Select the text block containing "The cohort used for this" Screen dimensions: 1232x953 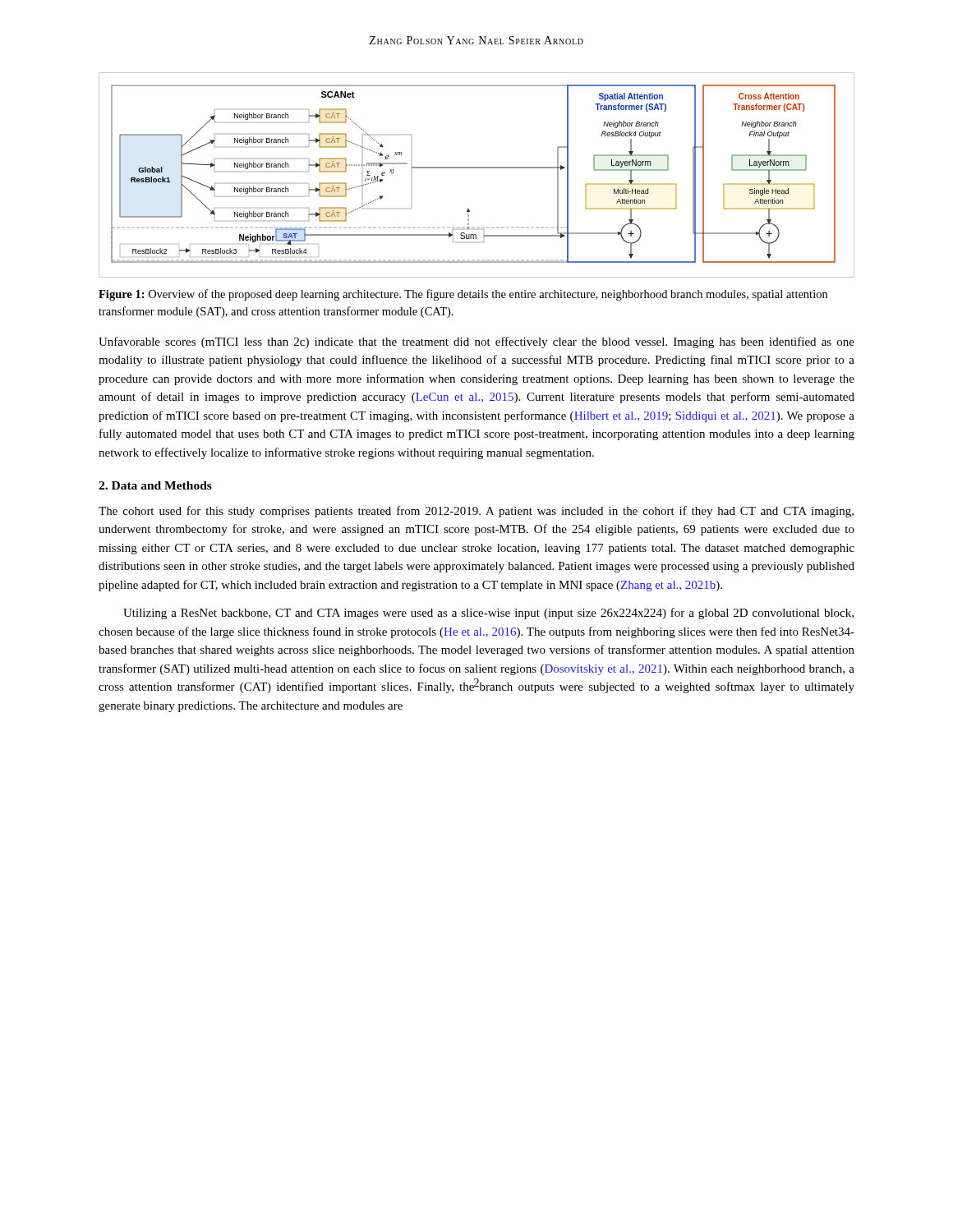pyautogui.click(x=476, y=608)
